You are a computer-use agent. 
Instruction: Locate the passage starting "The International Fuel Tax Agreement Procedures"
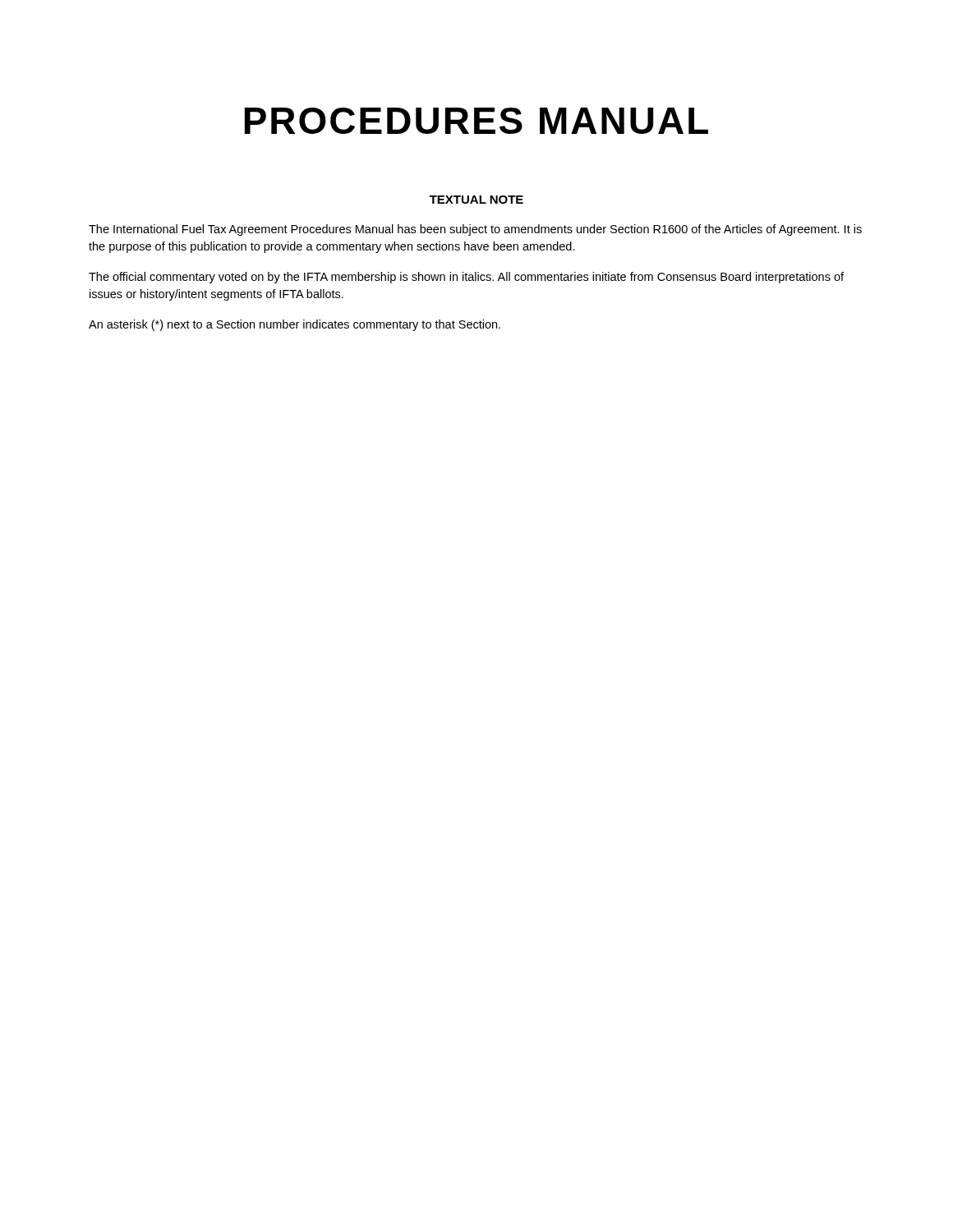click(x=476, y=277)
